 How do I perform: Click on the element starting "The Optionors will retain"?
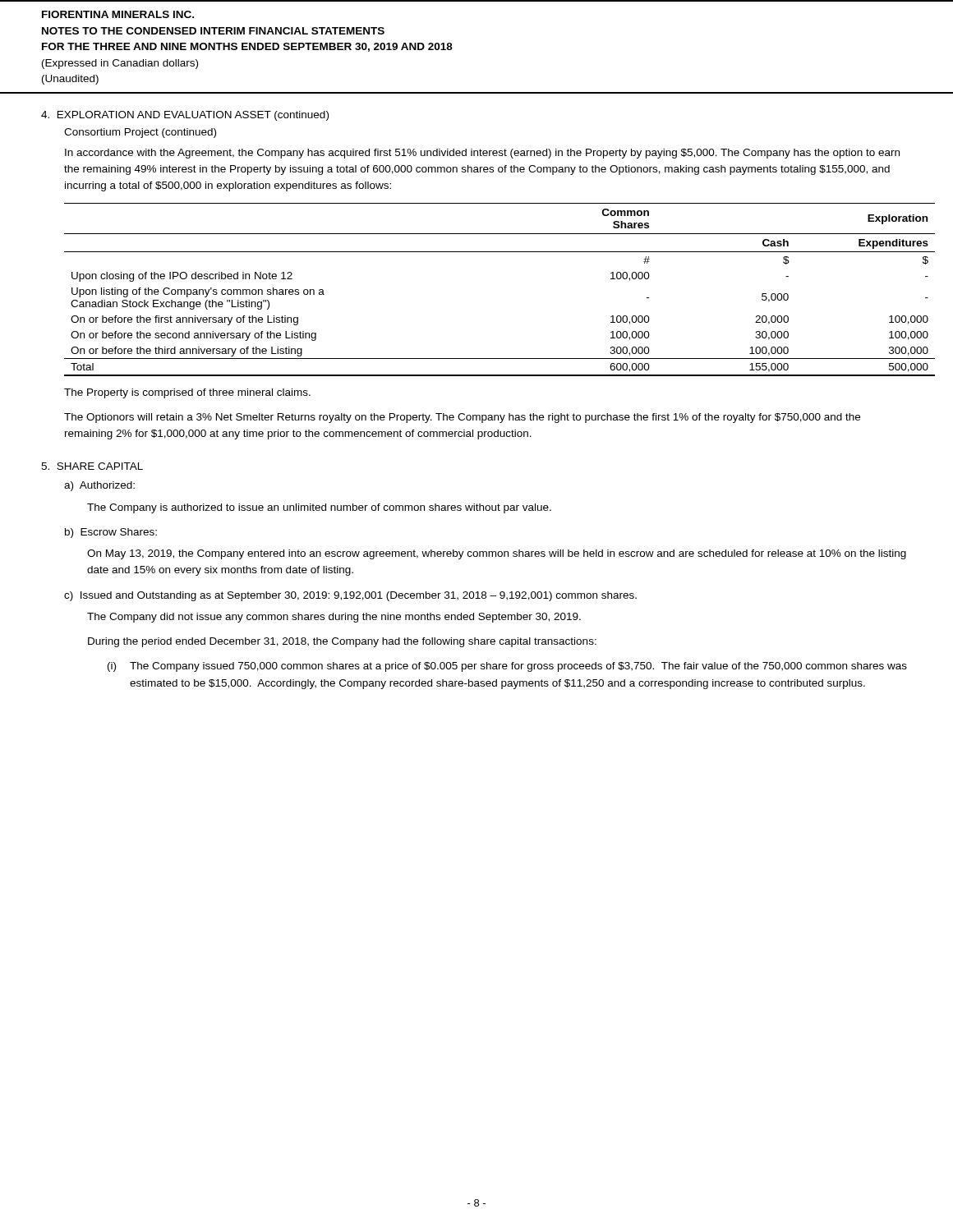pyautogui.click(x=462, y=425)
